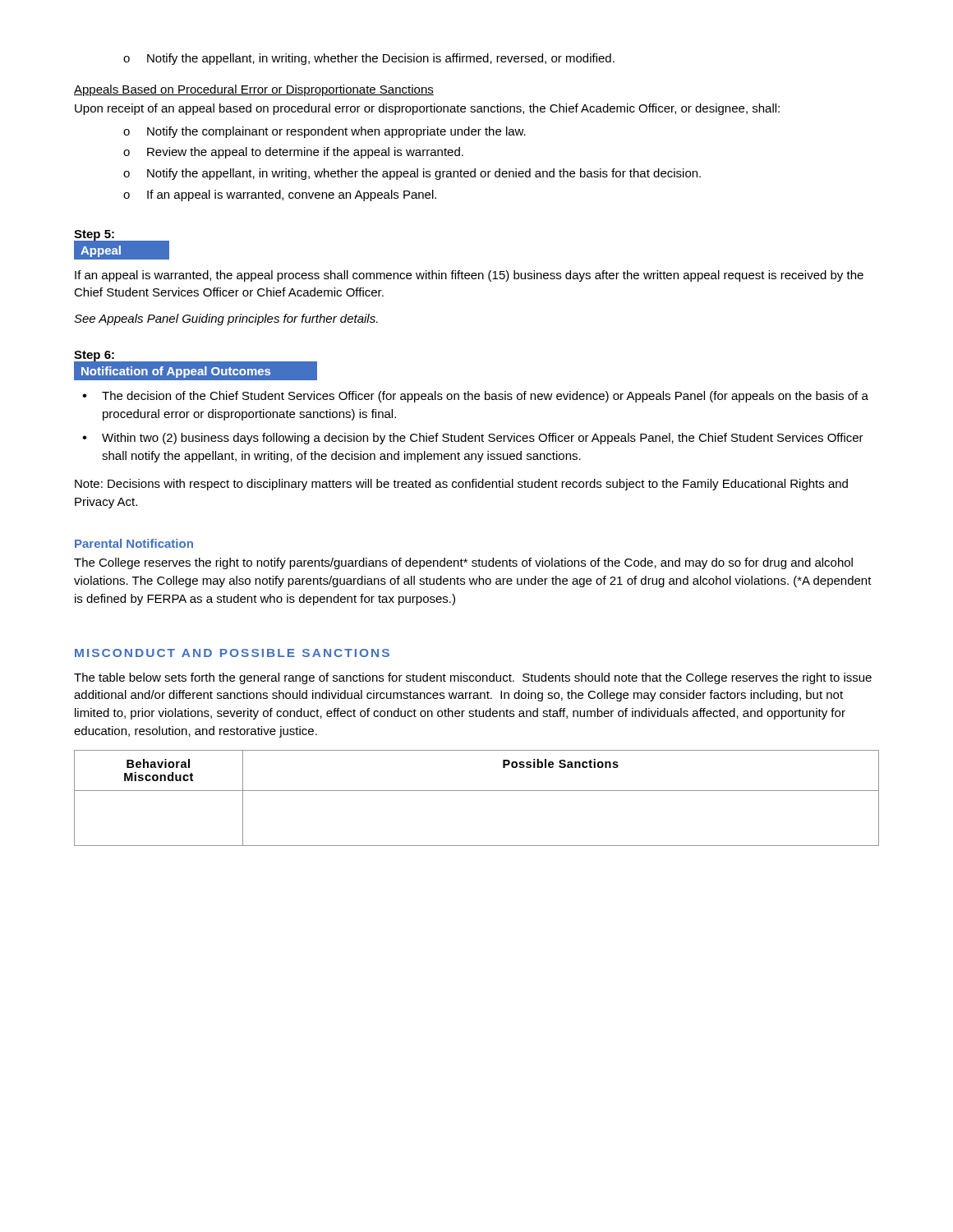Point to the region starting "The College reserves the"
The height and width of the screenshot is (1232, 953).
tap(473, 580)
